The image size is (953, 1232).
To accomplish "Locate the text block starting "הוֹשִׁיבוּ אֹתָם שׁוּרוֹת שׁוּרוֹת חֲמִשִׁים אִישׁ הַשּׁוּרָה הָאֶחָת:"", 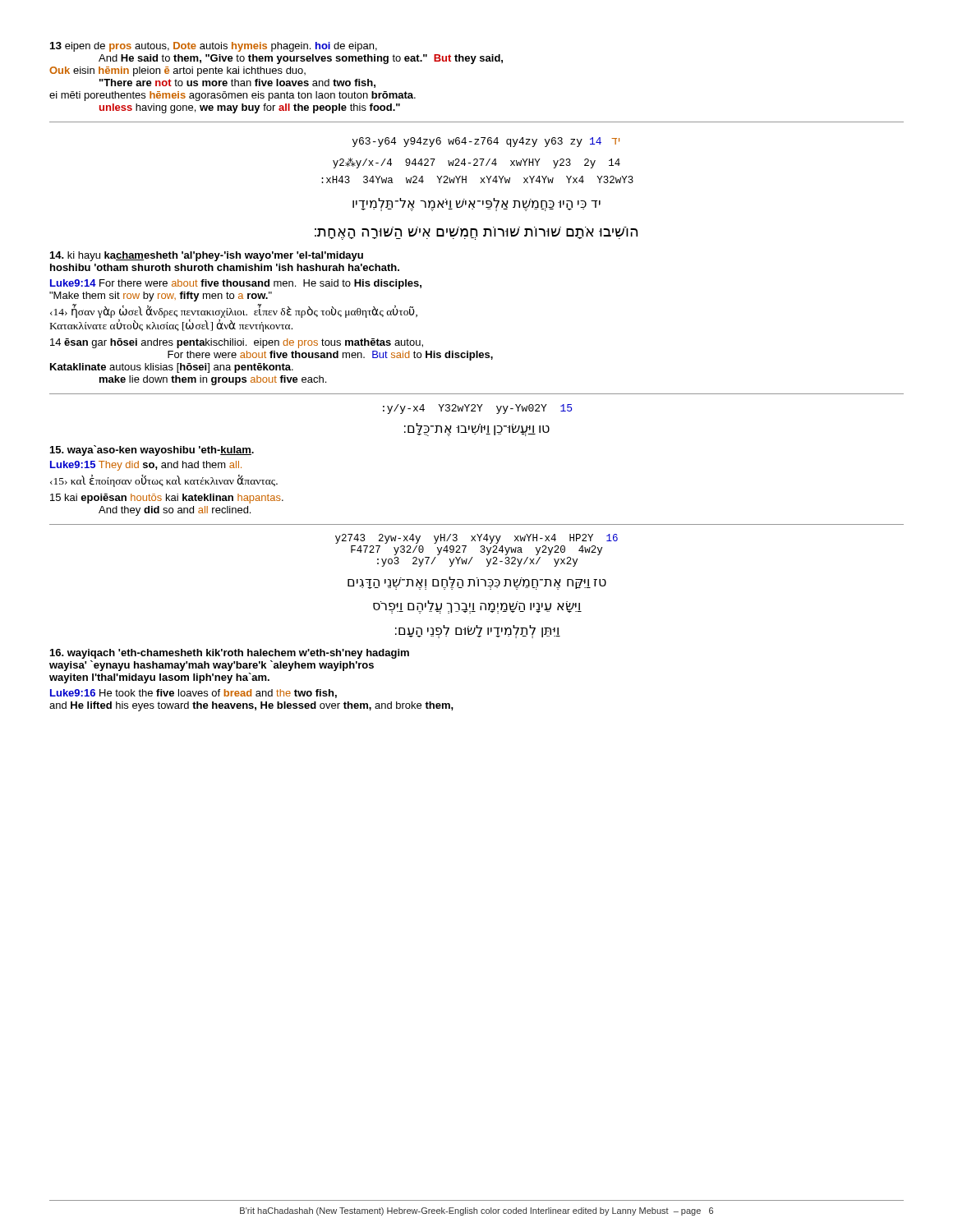I will [x=476, y=231].
